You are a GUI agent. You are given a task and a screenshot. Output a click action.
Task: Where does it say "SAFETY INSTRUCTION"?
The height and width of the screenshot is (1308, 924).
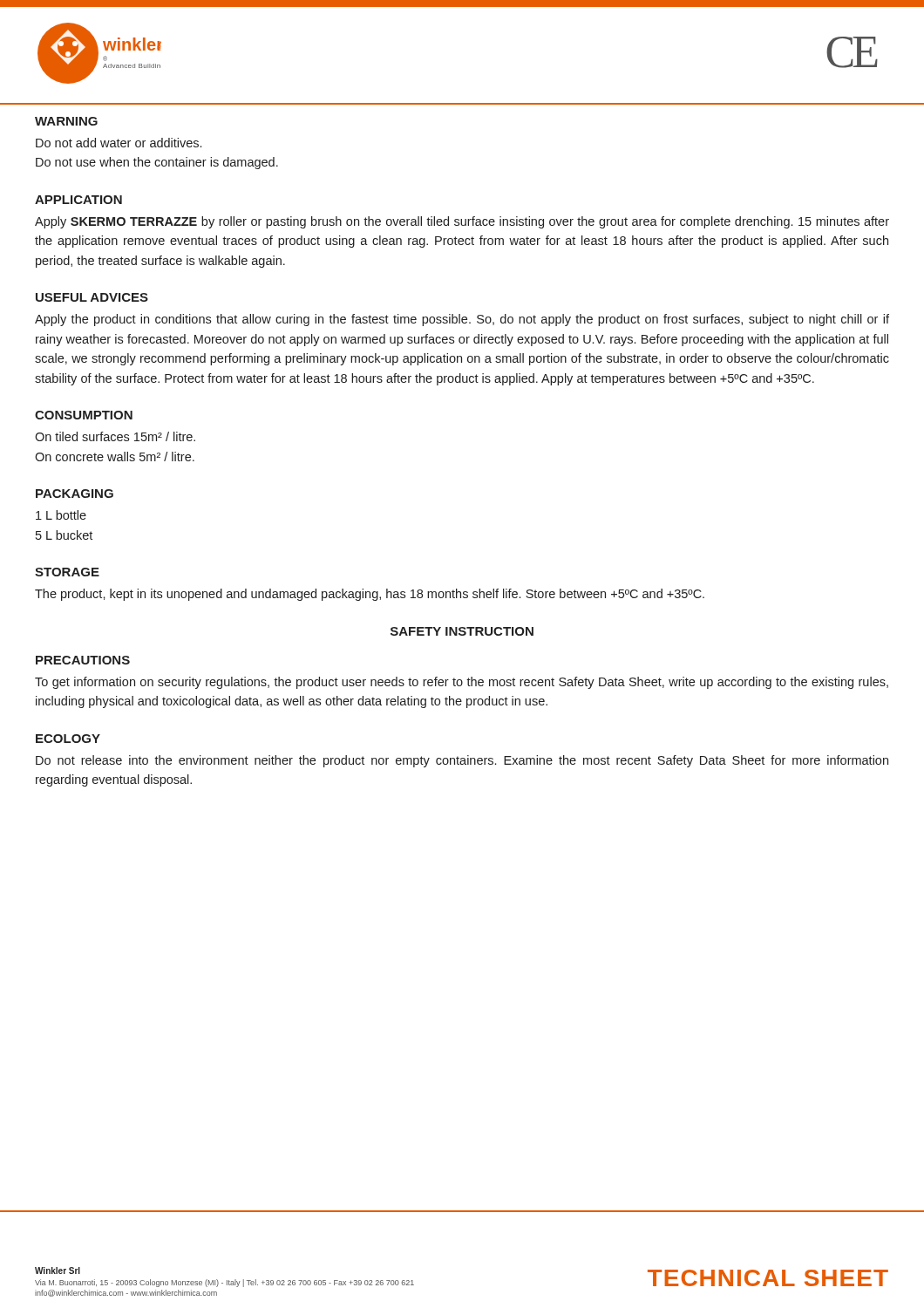[x=462, y=631]
